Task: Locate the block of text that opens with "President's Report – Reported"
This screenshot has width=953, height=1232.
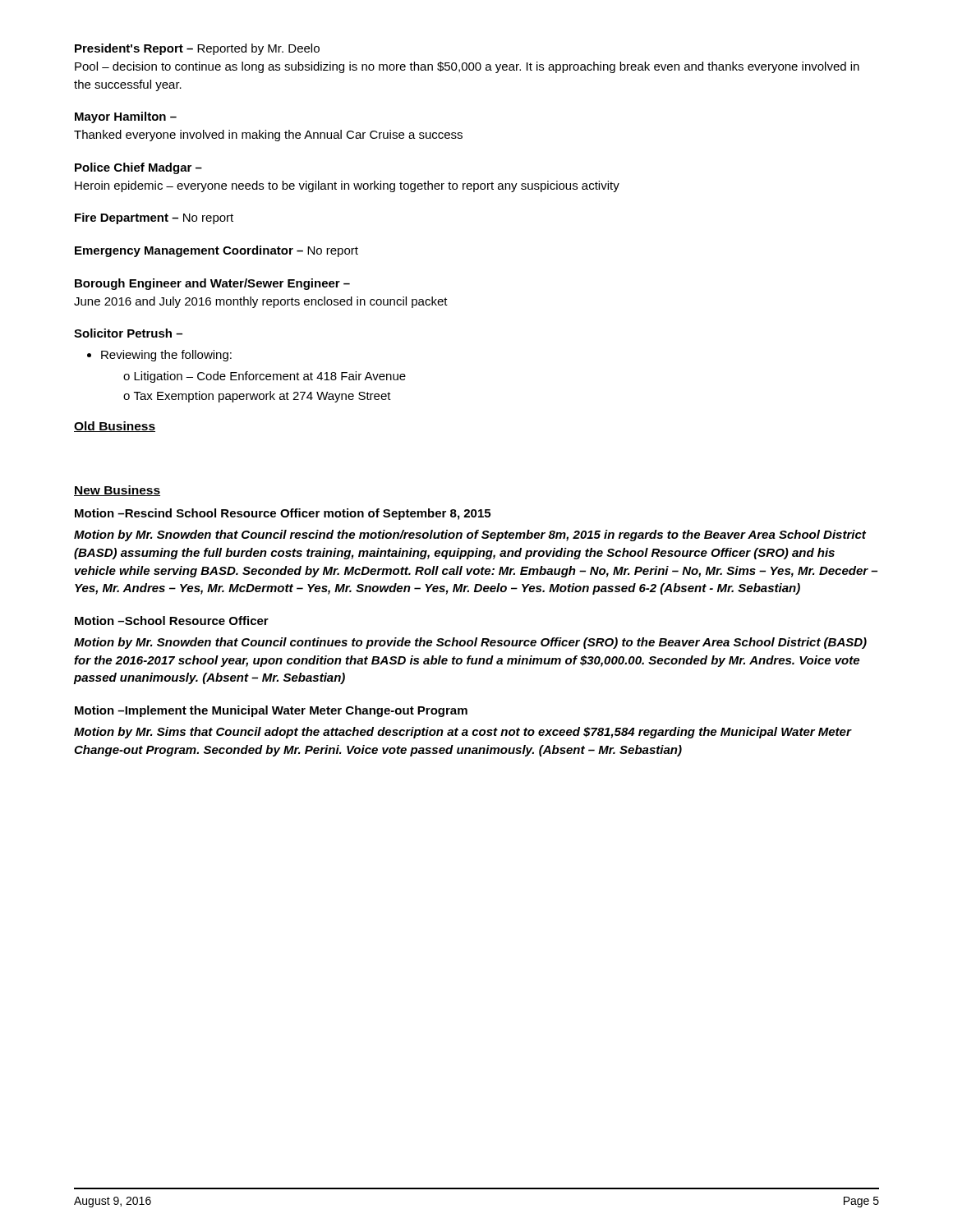Action: (x=467, y=66)
